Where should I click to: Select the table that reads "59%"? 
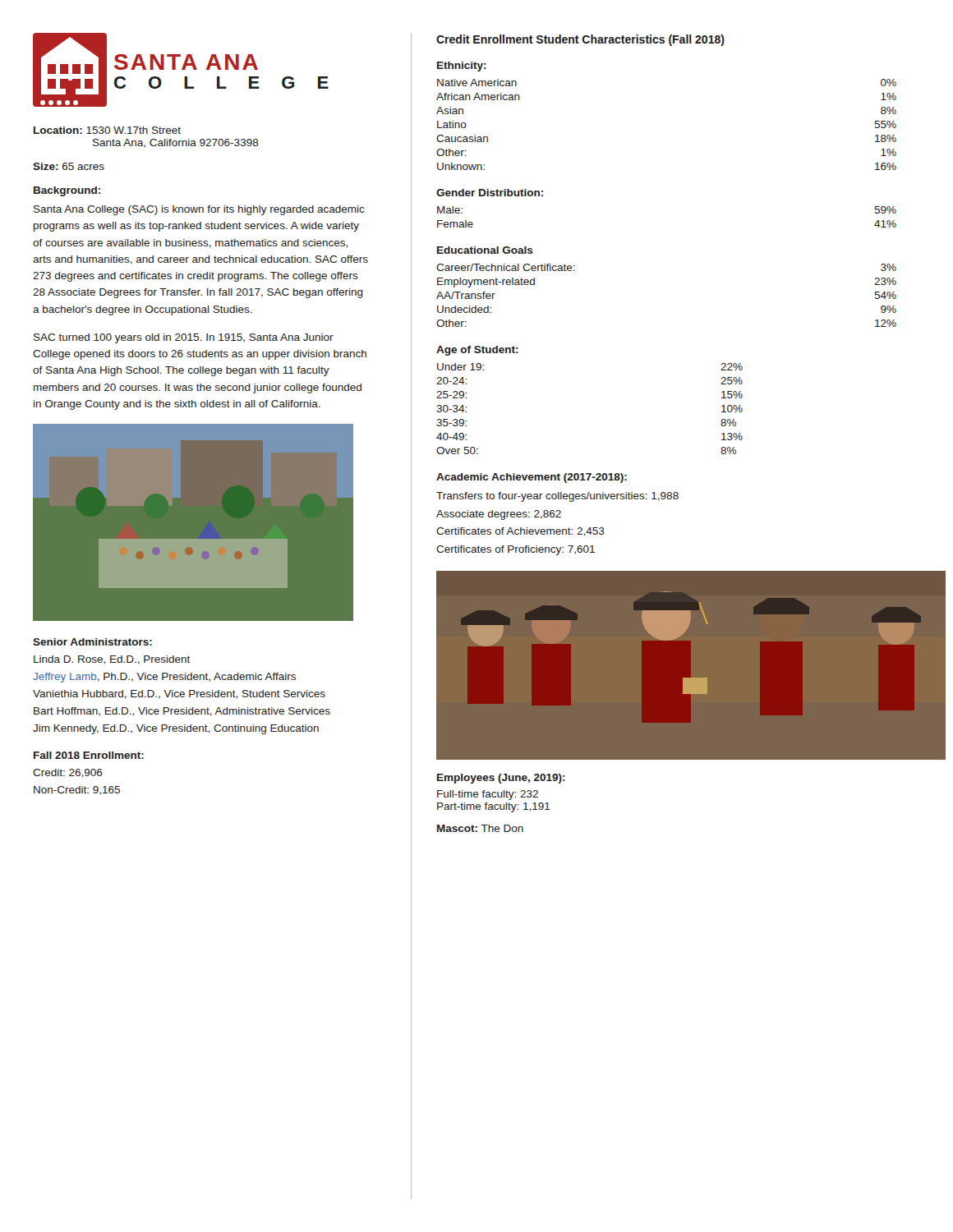click(691, 209)
